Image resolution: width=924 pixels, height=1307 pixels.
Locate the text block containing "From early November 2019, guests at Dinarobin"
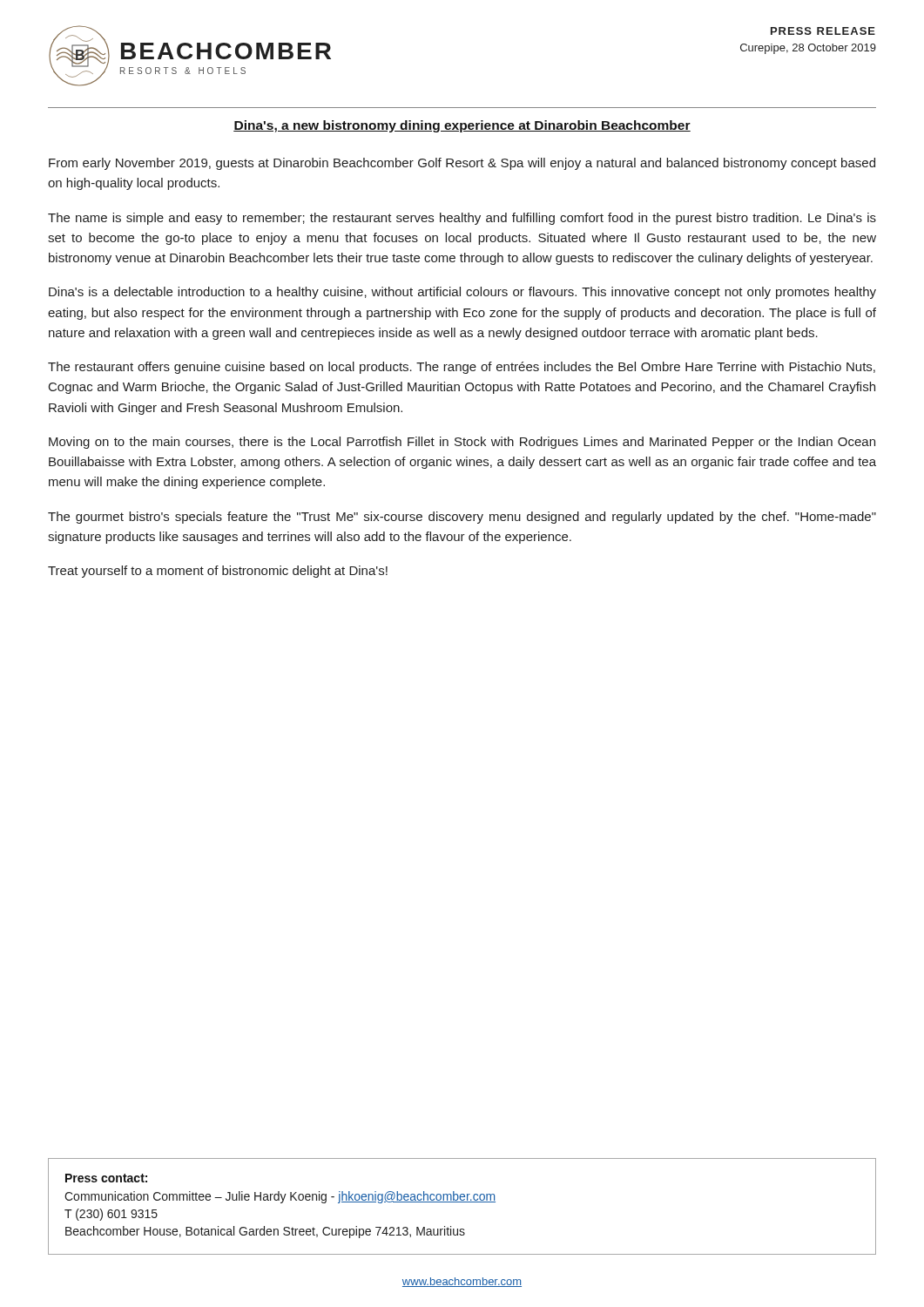[462, 173]
